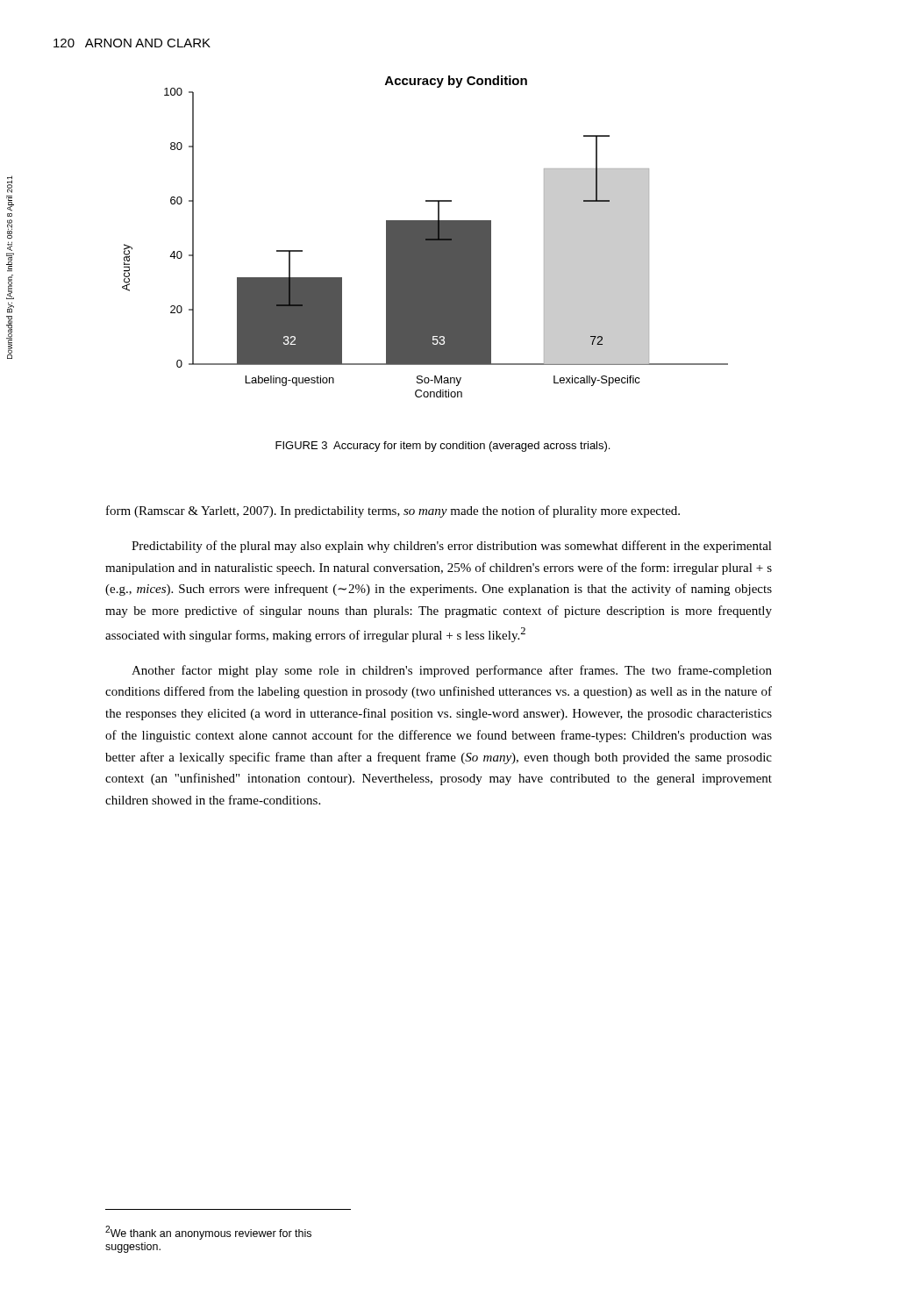Point to the block beginning "form (Ramscar & Yarlett, 2007). In"

(393, 511)
